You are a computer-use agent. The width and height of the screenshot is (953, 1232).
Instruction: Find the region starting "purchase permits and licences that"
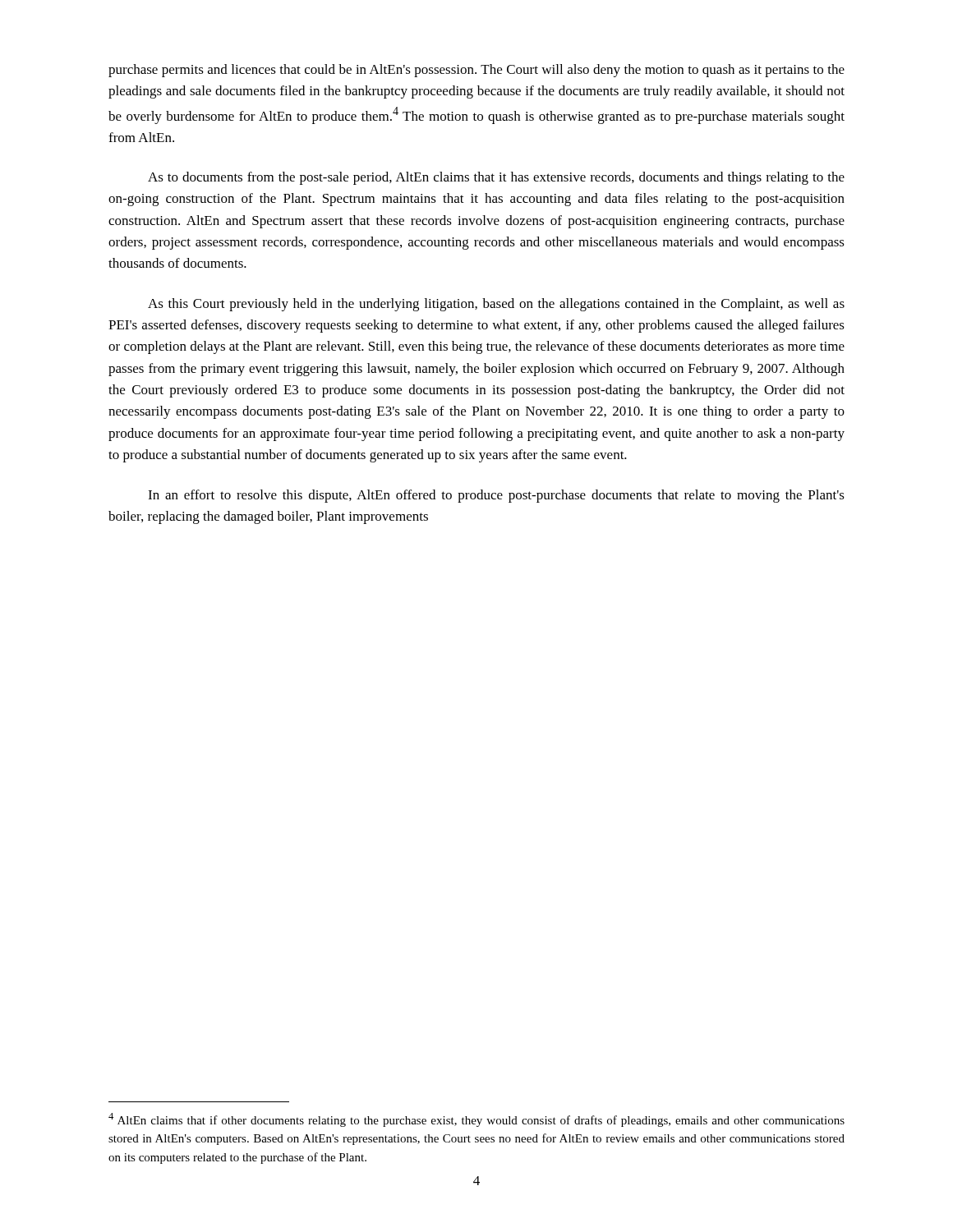(476, 103)
